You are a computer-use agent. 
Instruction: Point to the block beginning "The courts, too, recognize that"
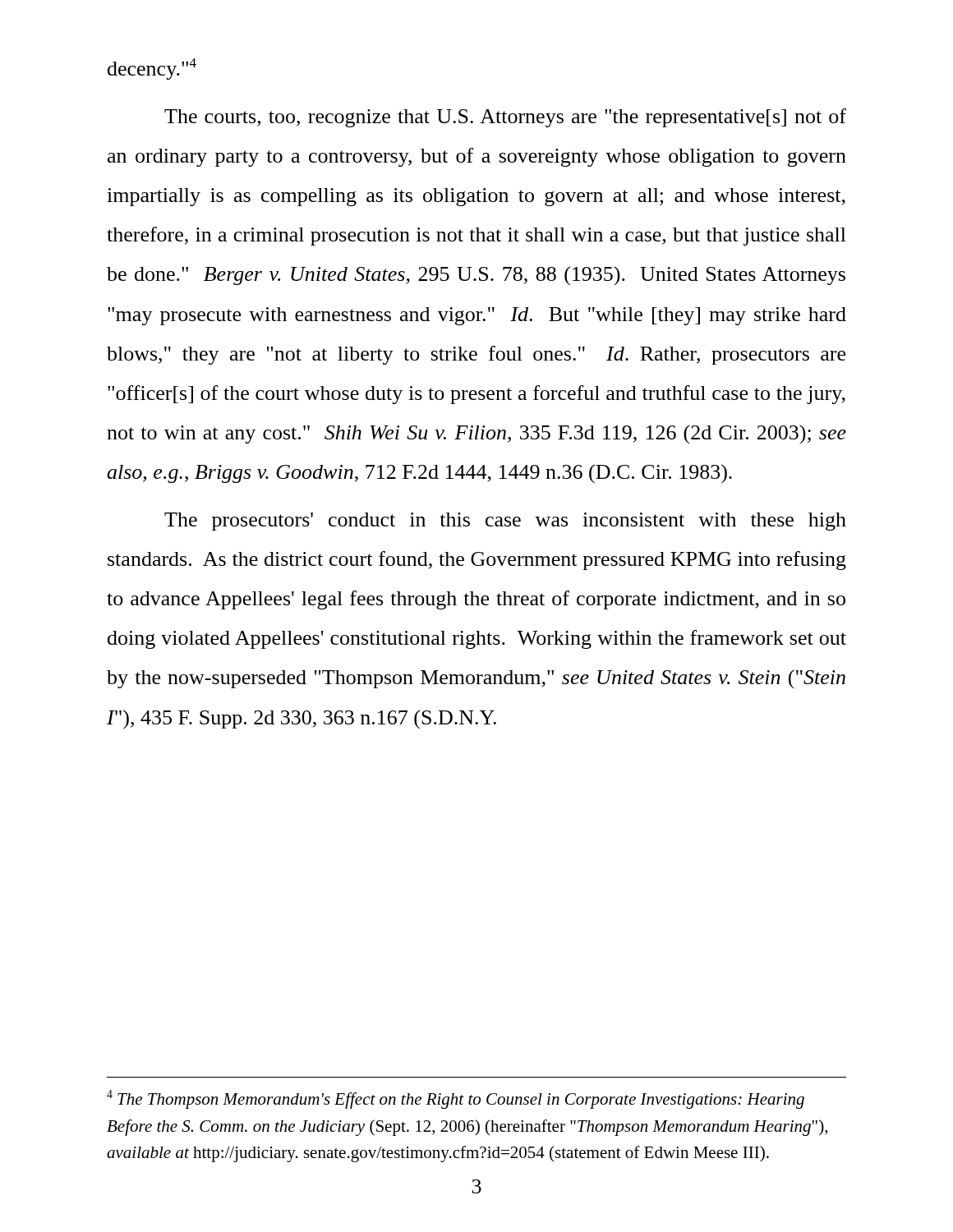(x=505, y=118)
